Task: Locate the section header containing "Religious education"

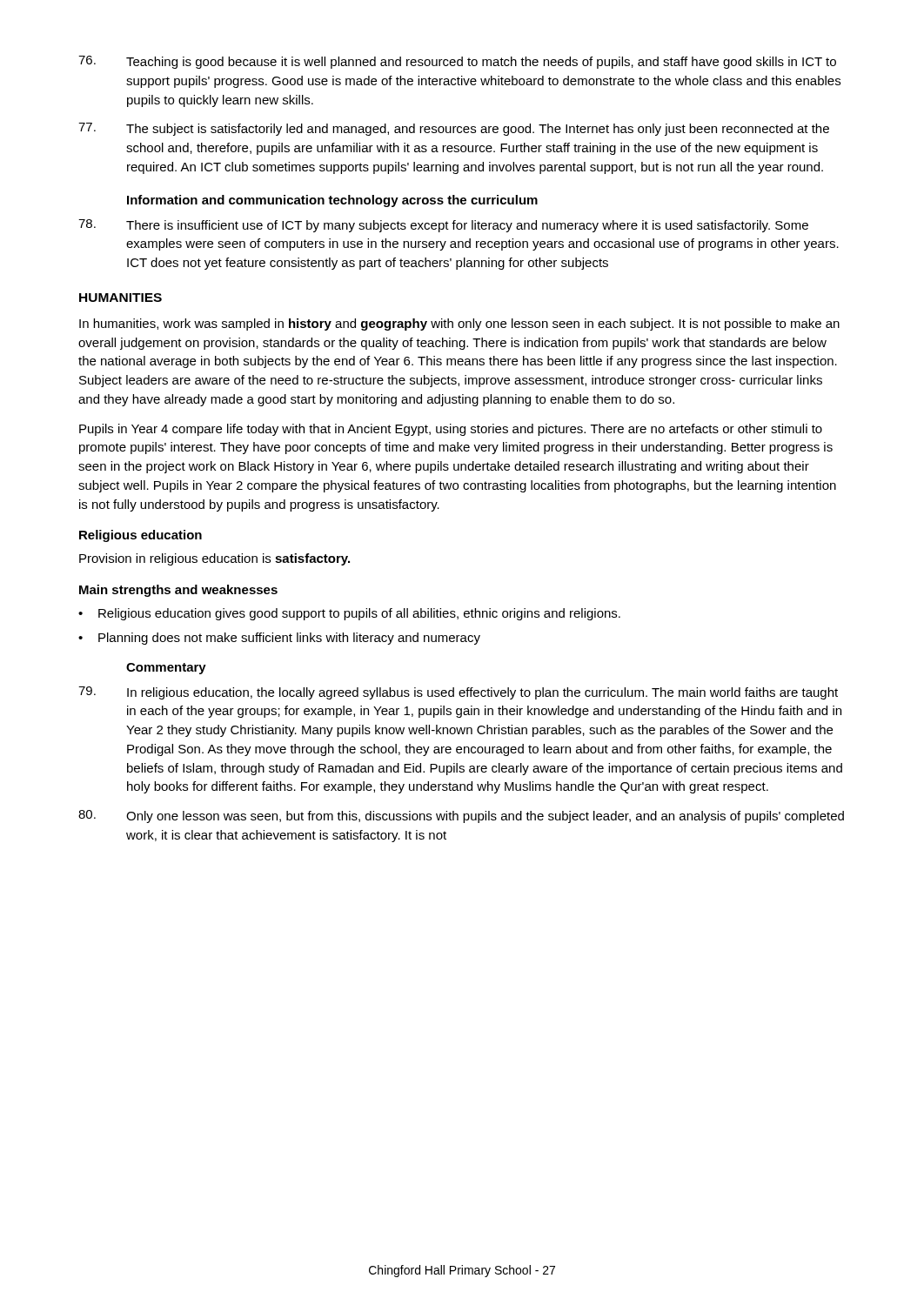Action: (140, 535)
